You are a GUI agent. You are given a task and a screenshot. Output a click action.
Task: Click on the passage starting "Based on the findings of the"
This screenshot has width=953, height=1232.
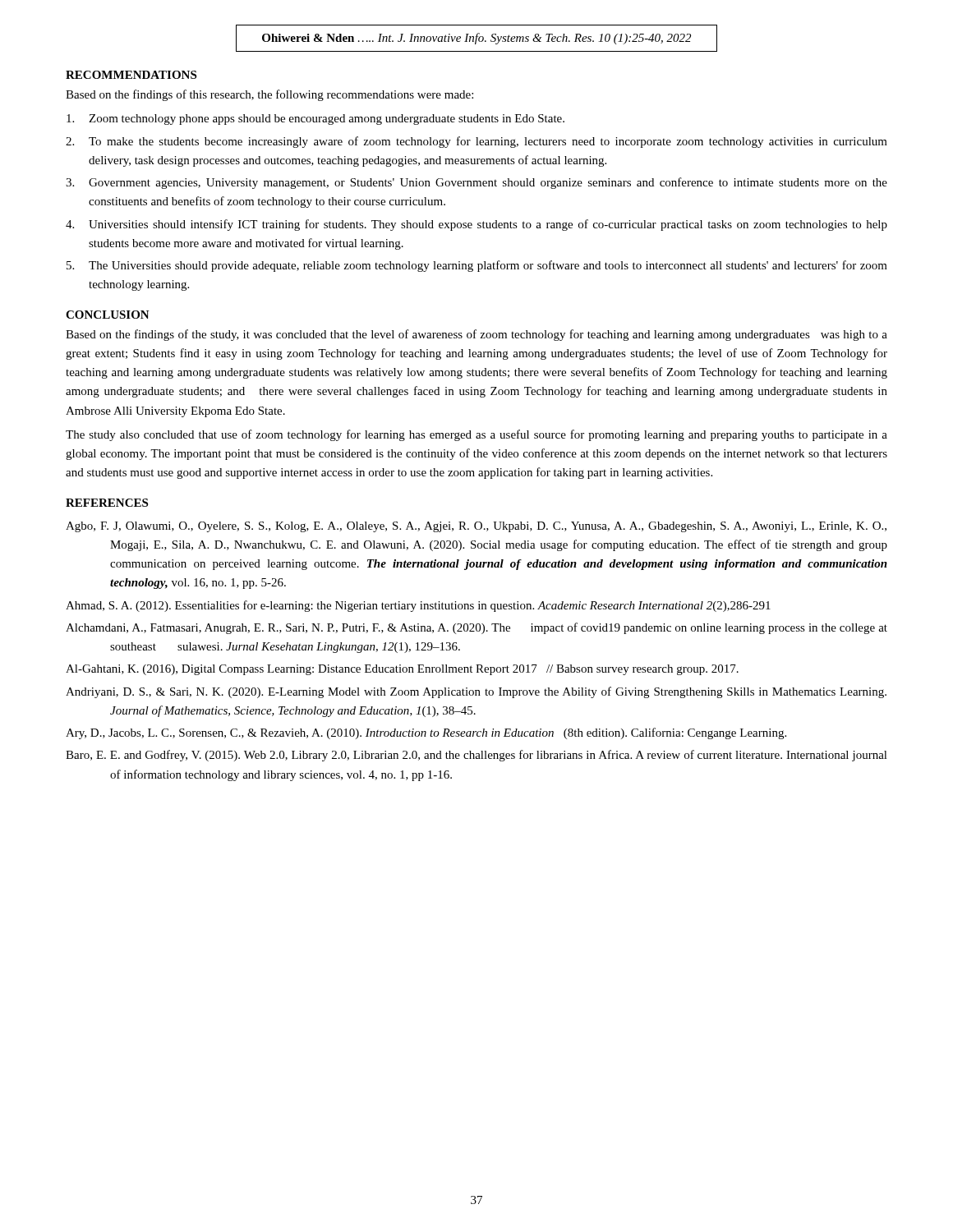(x=476, y=372)
